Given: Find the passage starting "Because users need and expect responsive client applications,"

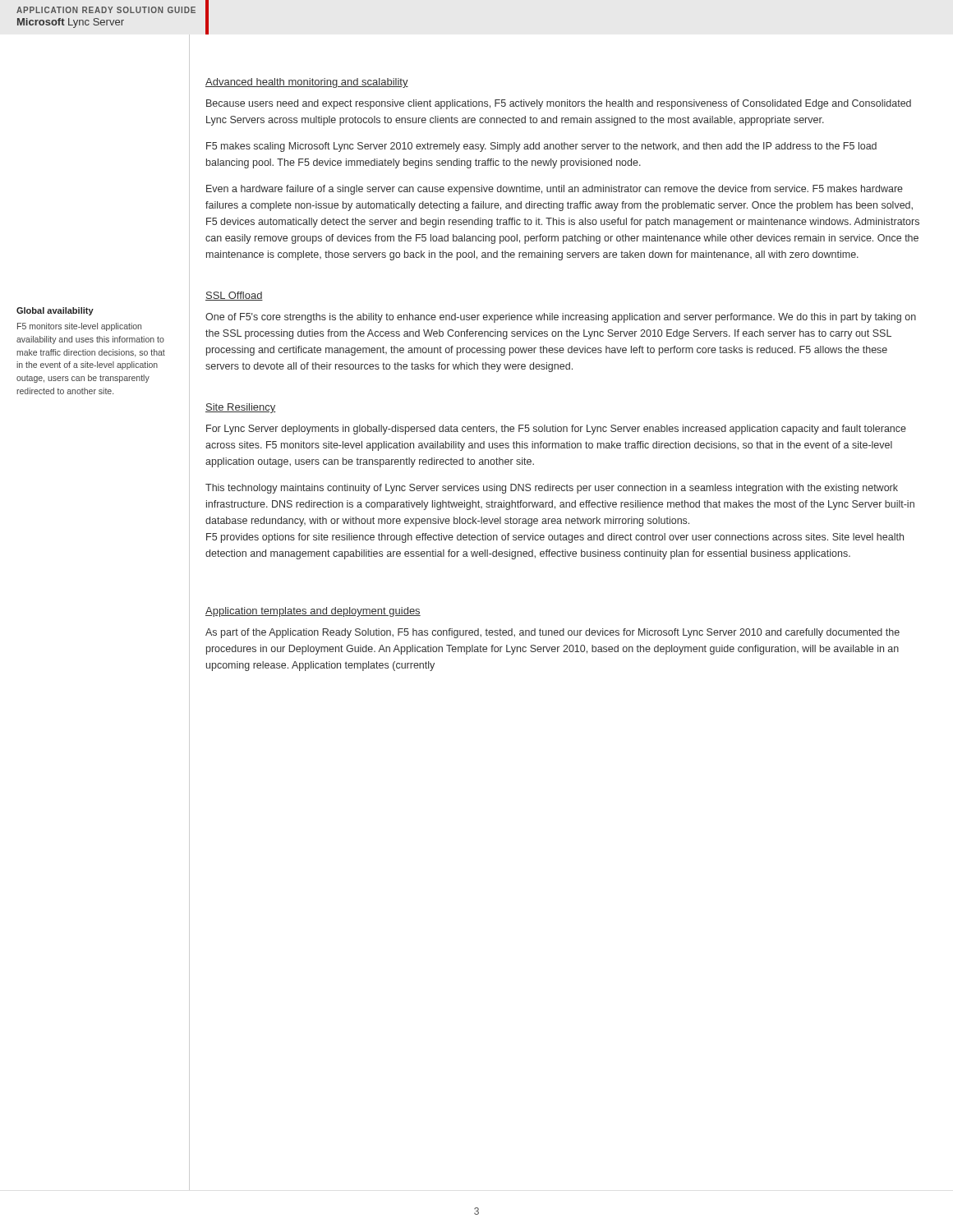Looking at the screenshot, I should [x=558, y=112].
